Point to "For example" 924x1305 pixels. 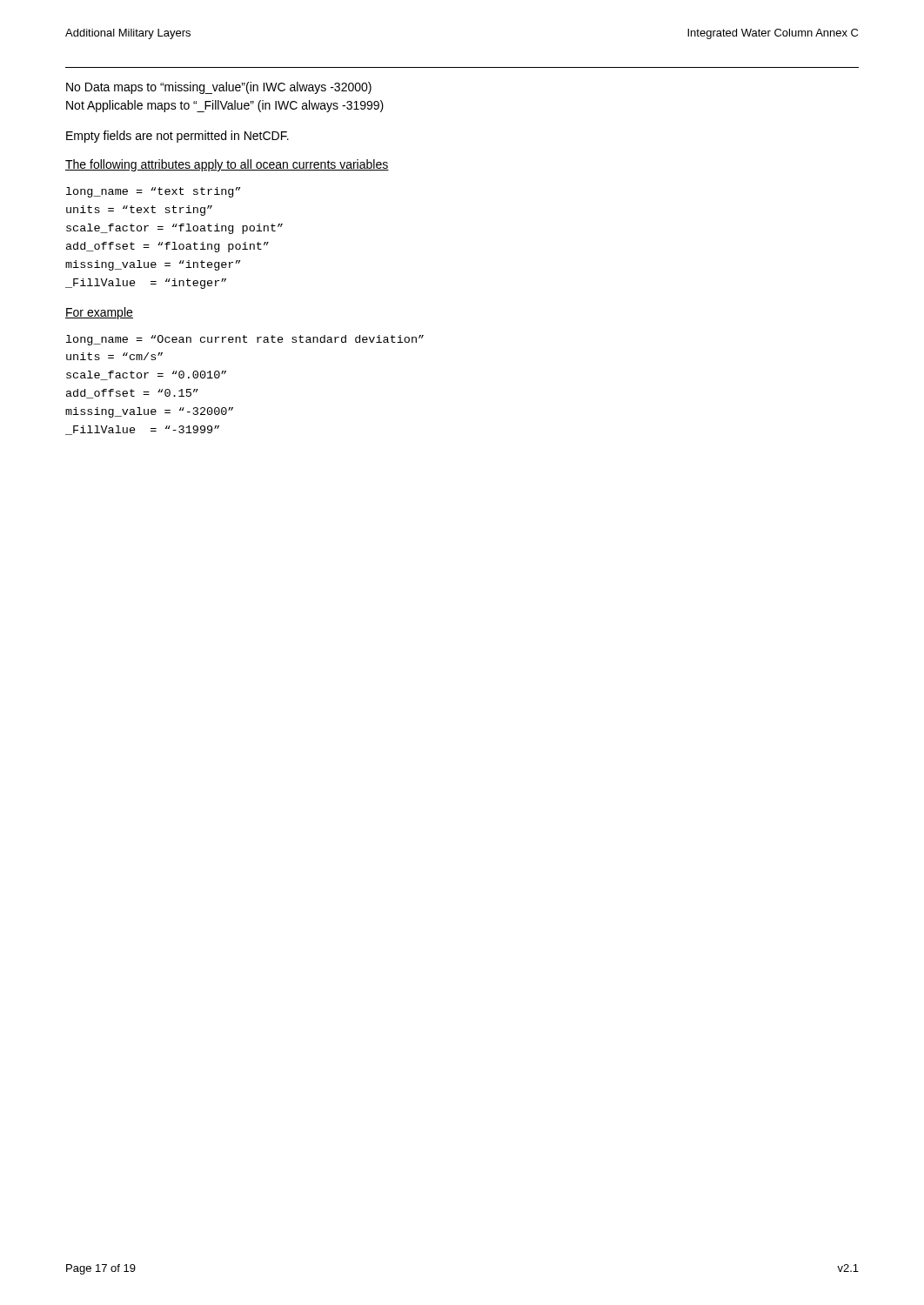pyautogui.click(x=99, y=312)
